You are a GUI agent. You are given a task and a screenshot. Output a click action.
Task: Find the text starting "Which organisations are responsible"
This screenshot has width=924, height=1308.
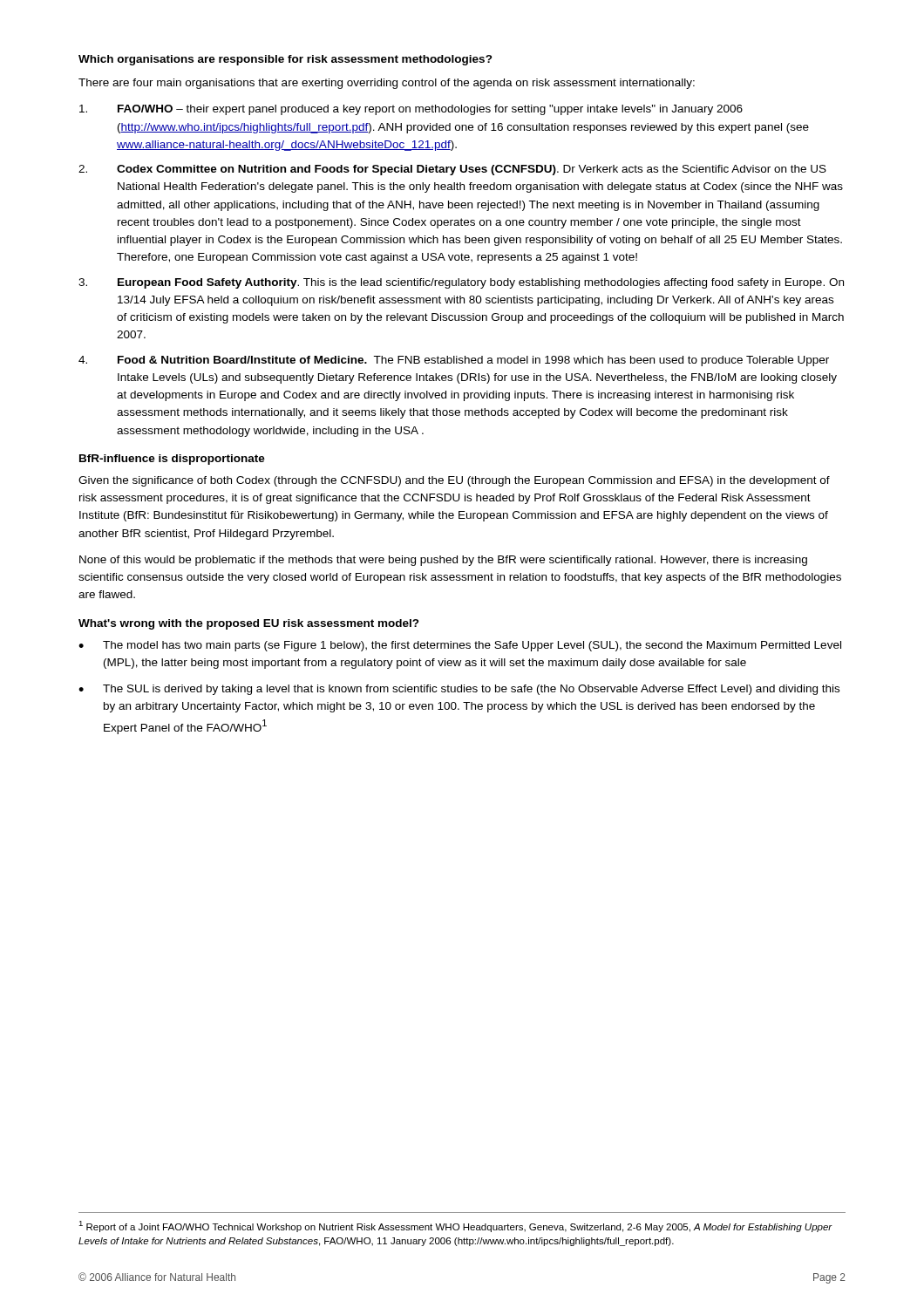pos(285,59)
